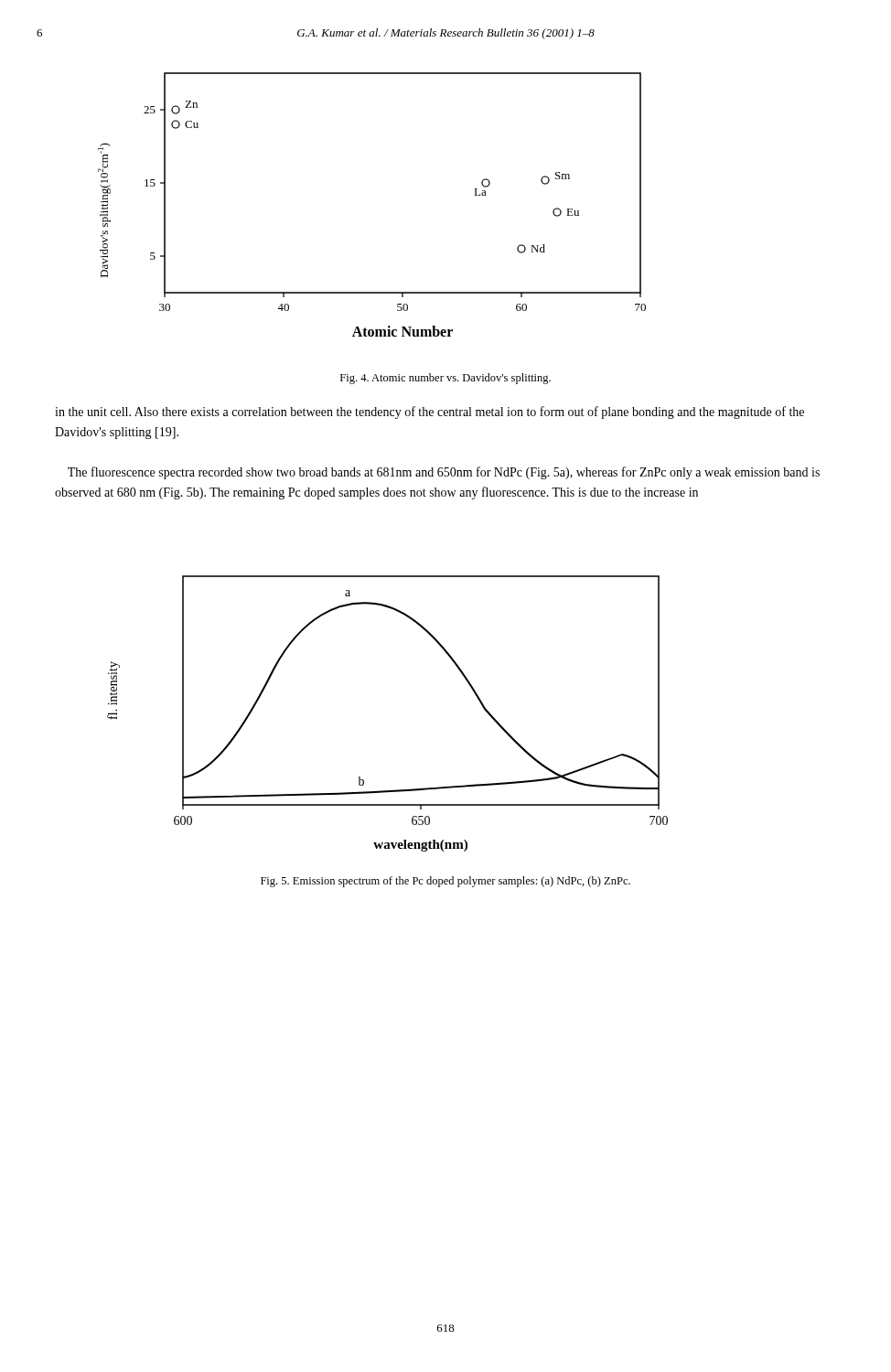The image size is (891, 1372).
Task: Find the line chart
Action: (393, 715)
